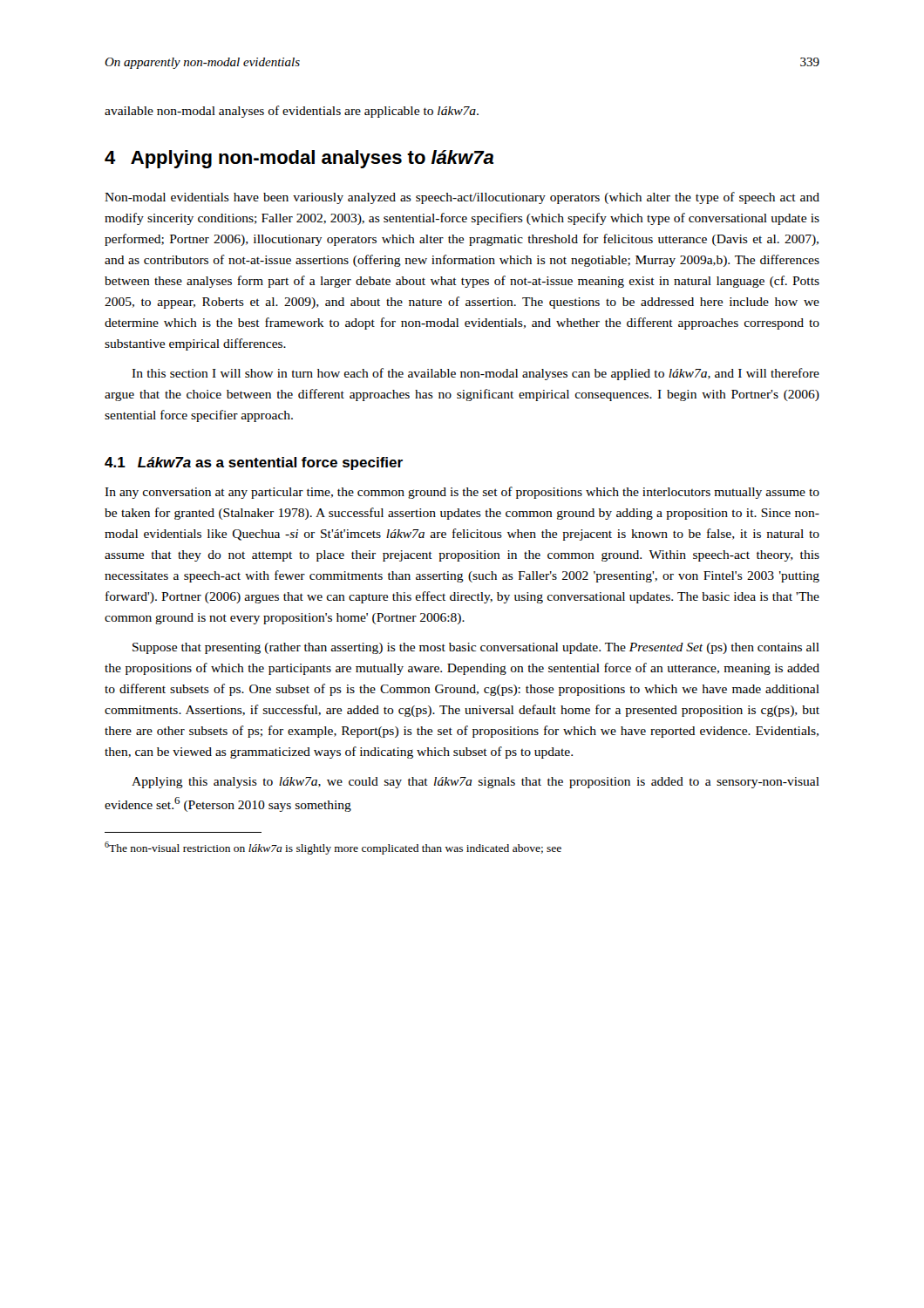
Task: Click on the text block containing "available non-modal analyses of evidentials are"
Action: (x=462, y=111)
